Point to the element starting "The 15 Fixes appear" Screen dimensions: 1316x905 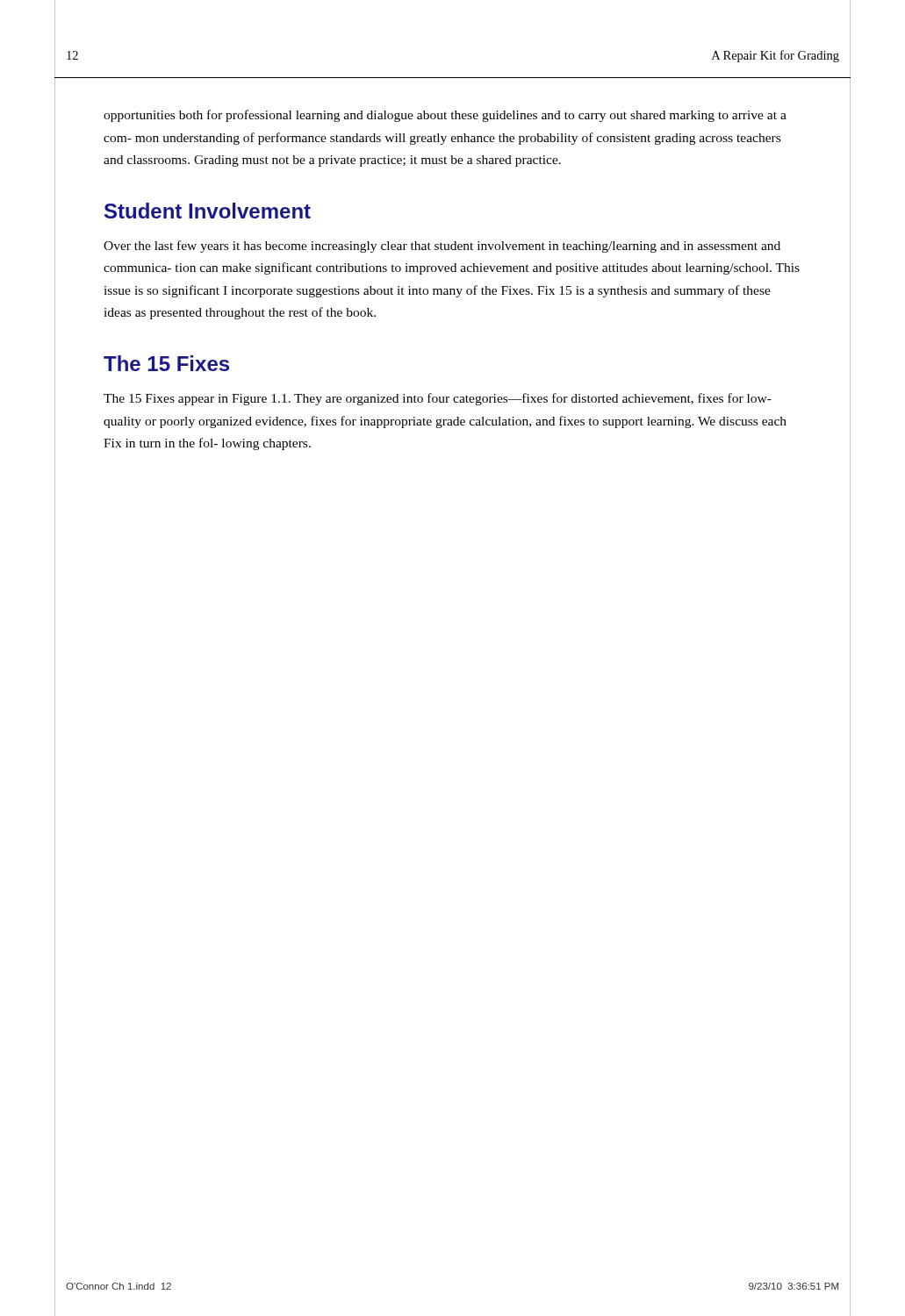pyautogui.click(x=445, y=420)
